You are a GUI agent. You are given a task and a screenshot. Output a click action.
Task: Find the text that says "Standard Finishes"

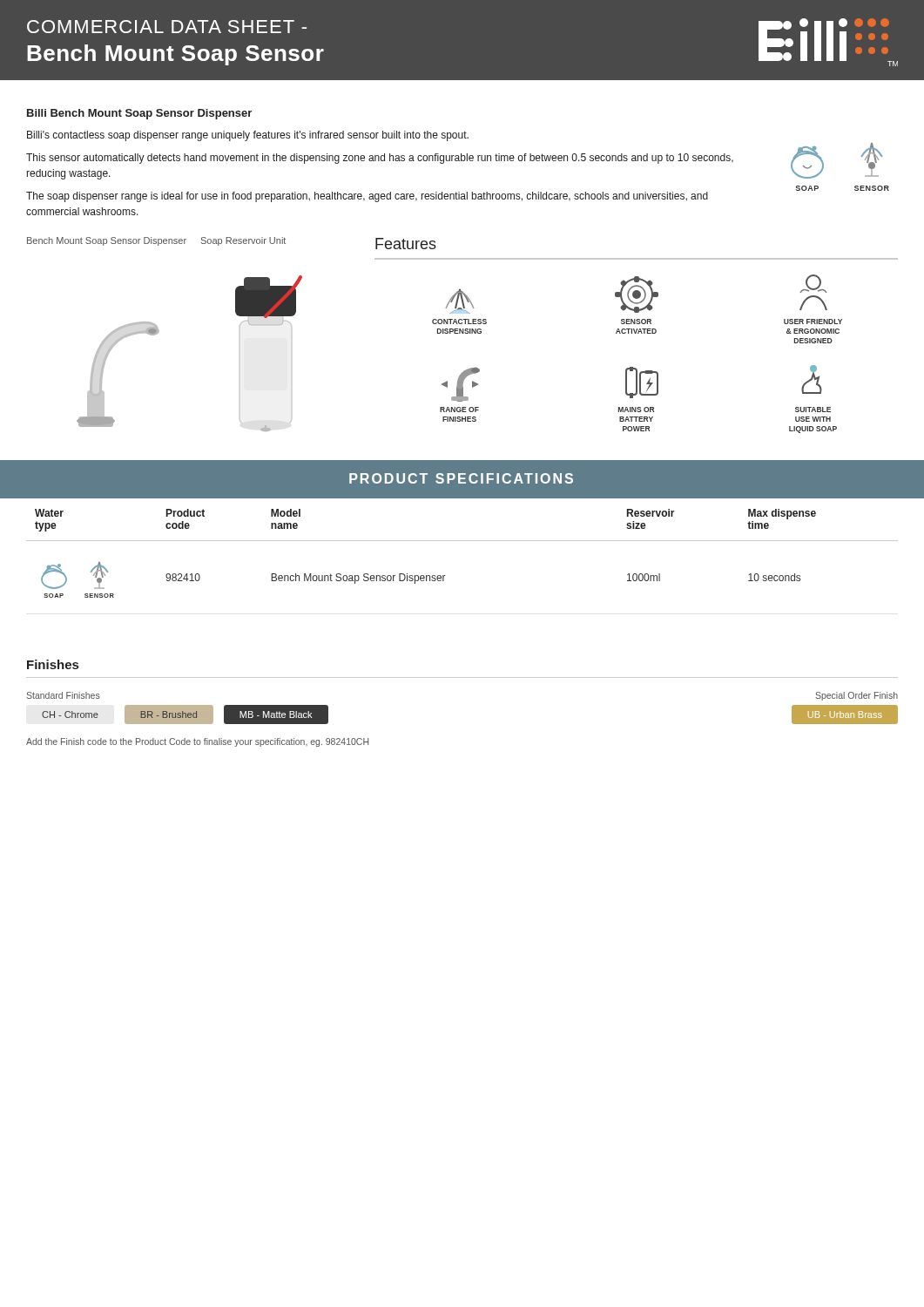pyautogui.click(x=63, y=695)
